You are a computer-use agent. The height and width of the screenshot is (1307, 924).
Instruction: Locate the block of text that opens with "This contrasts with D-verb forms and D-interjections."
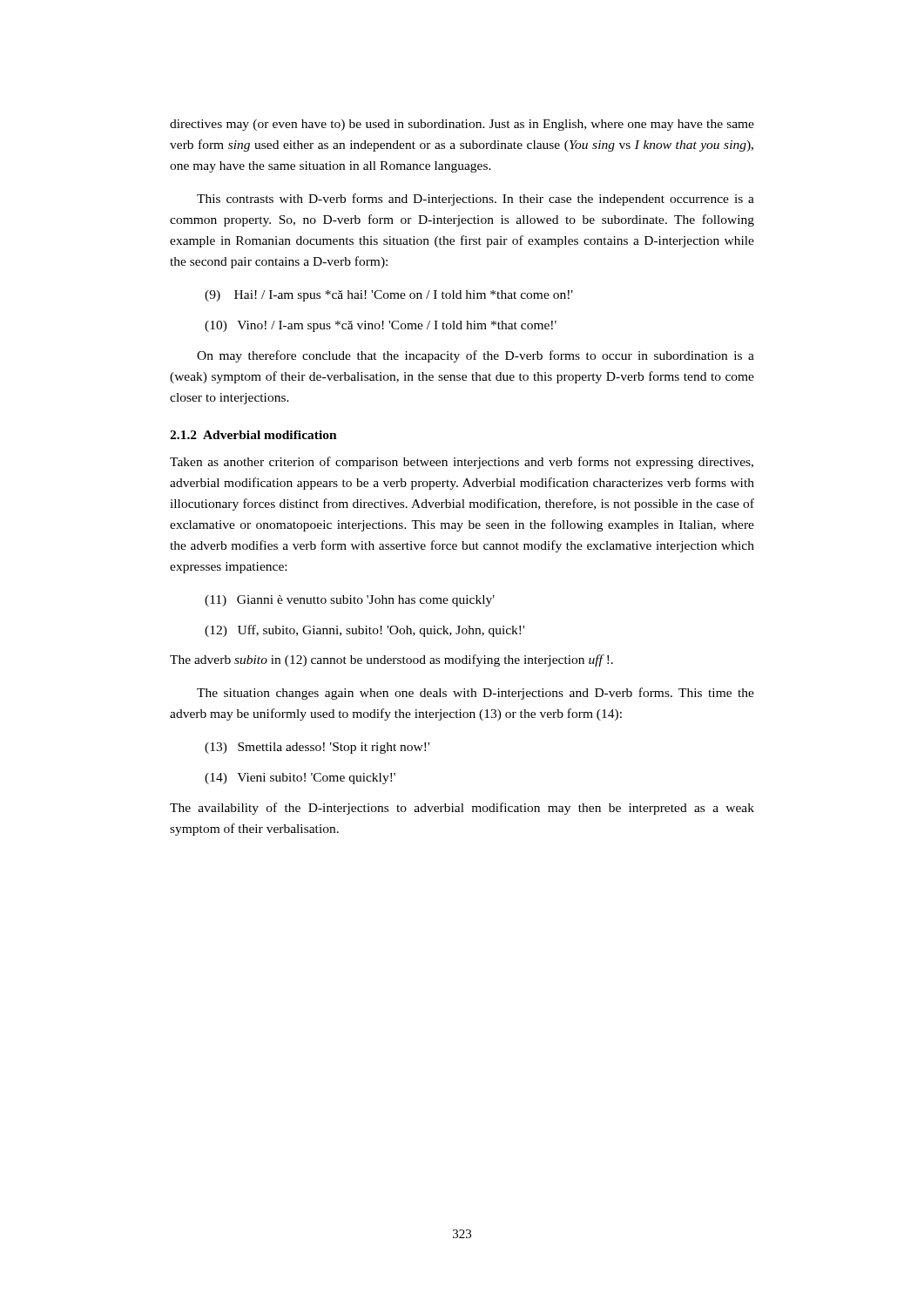[462, 230]
